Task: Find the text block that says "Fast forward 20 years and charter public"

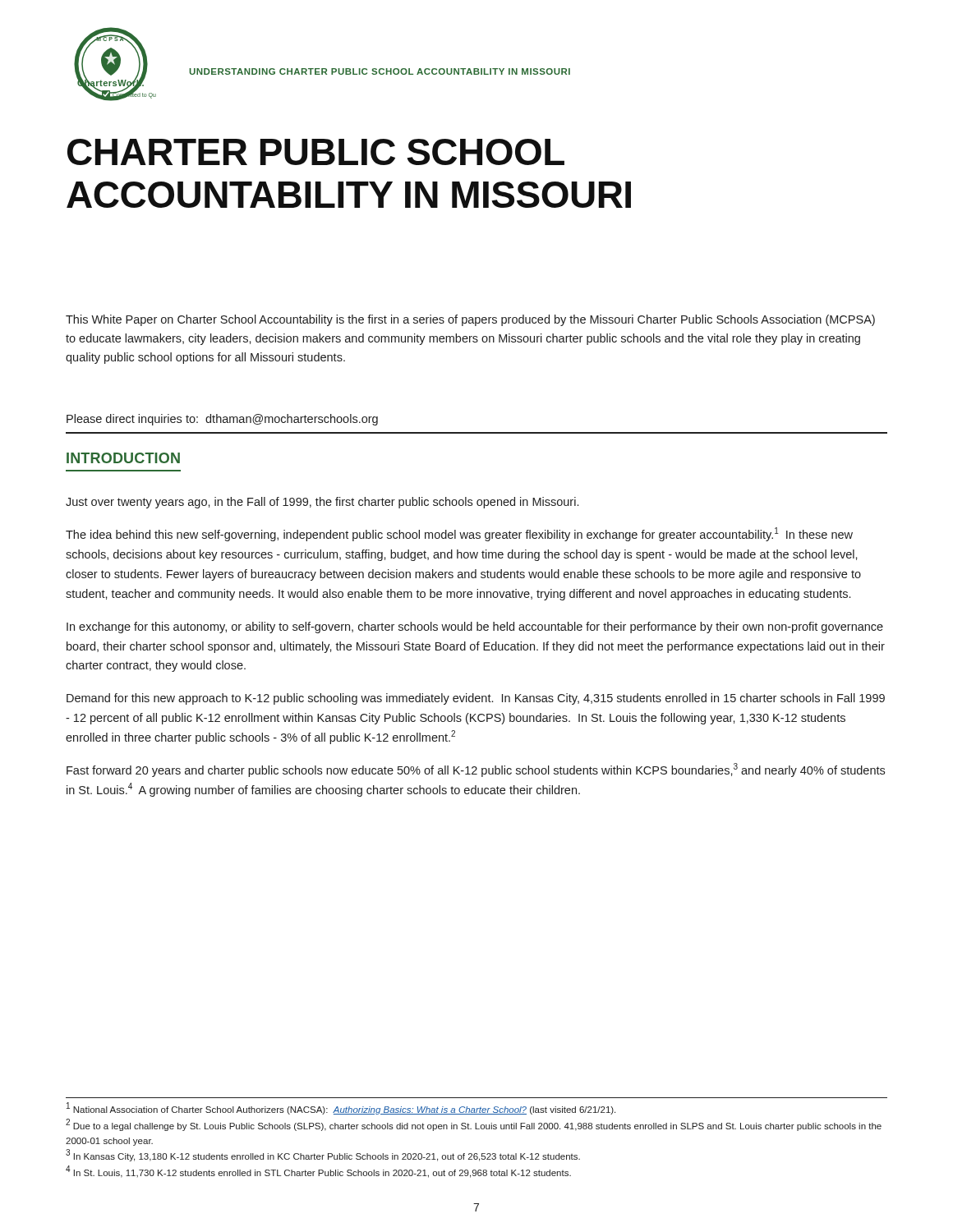Action: click(x=476, y=780)
